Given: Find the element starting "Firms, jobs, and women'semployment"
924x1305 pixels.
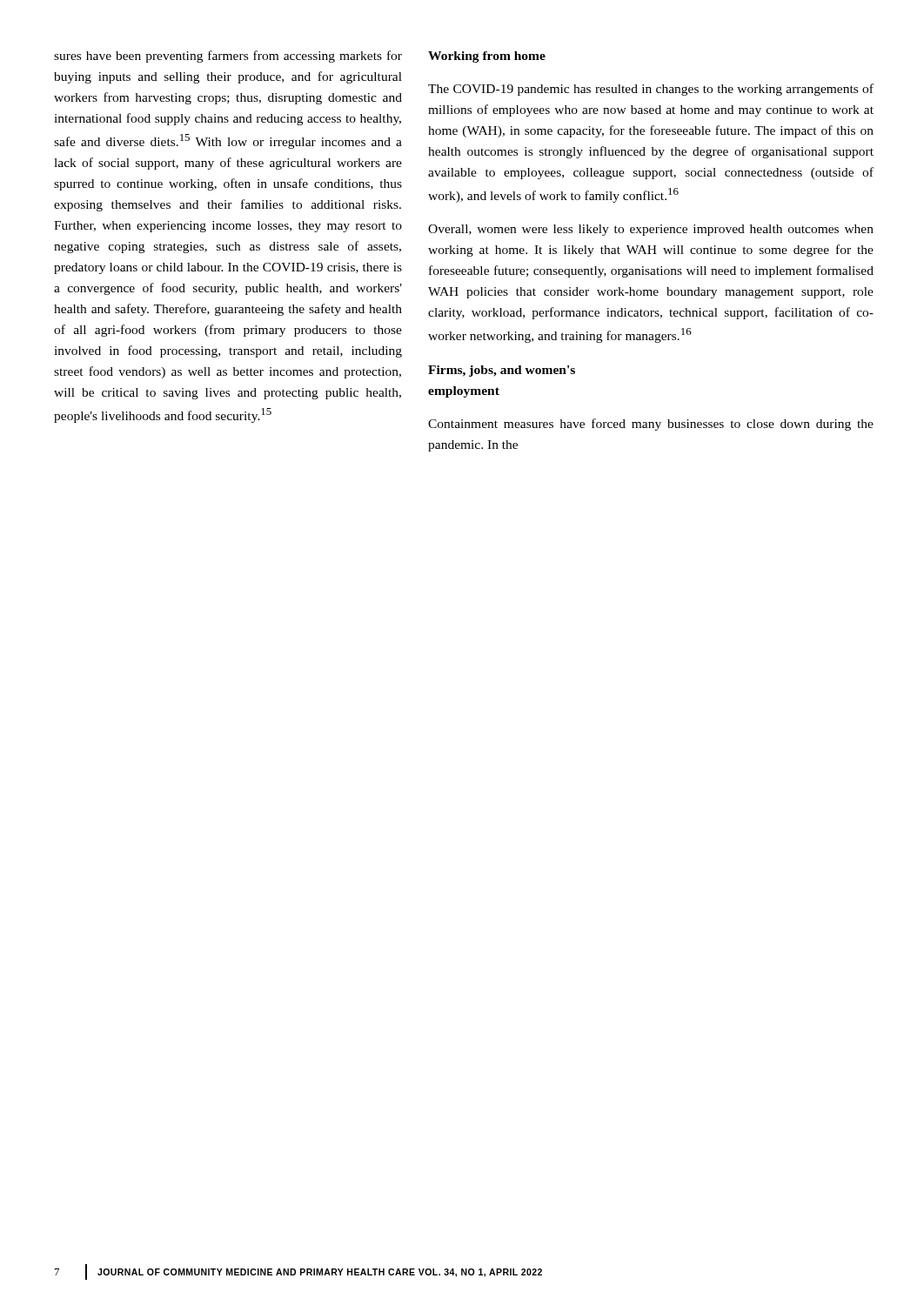Looking at the screenshot, I should pos(502,371).
